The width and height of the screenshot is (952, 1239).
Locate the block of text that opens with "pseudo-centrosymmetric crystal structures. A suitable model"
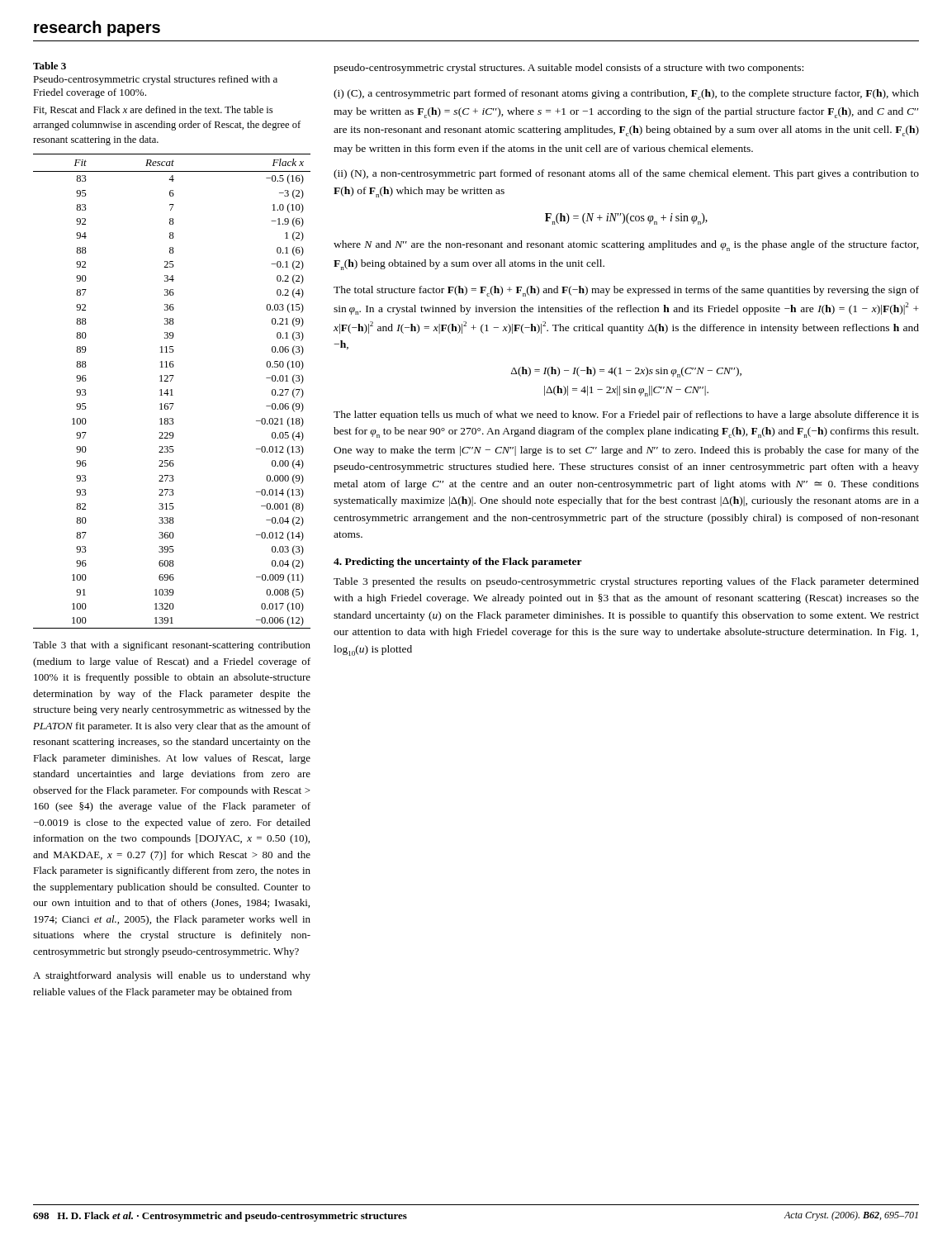pos(569,67)
